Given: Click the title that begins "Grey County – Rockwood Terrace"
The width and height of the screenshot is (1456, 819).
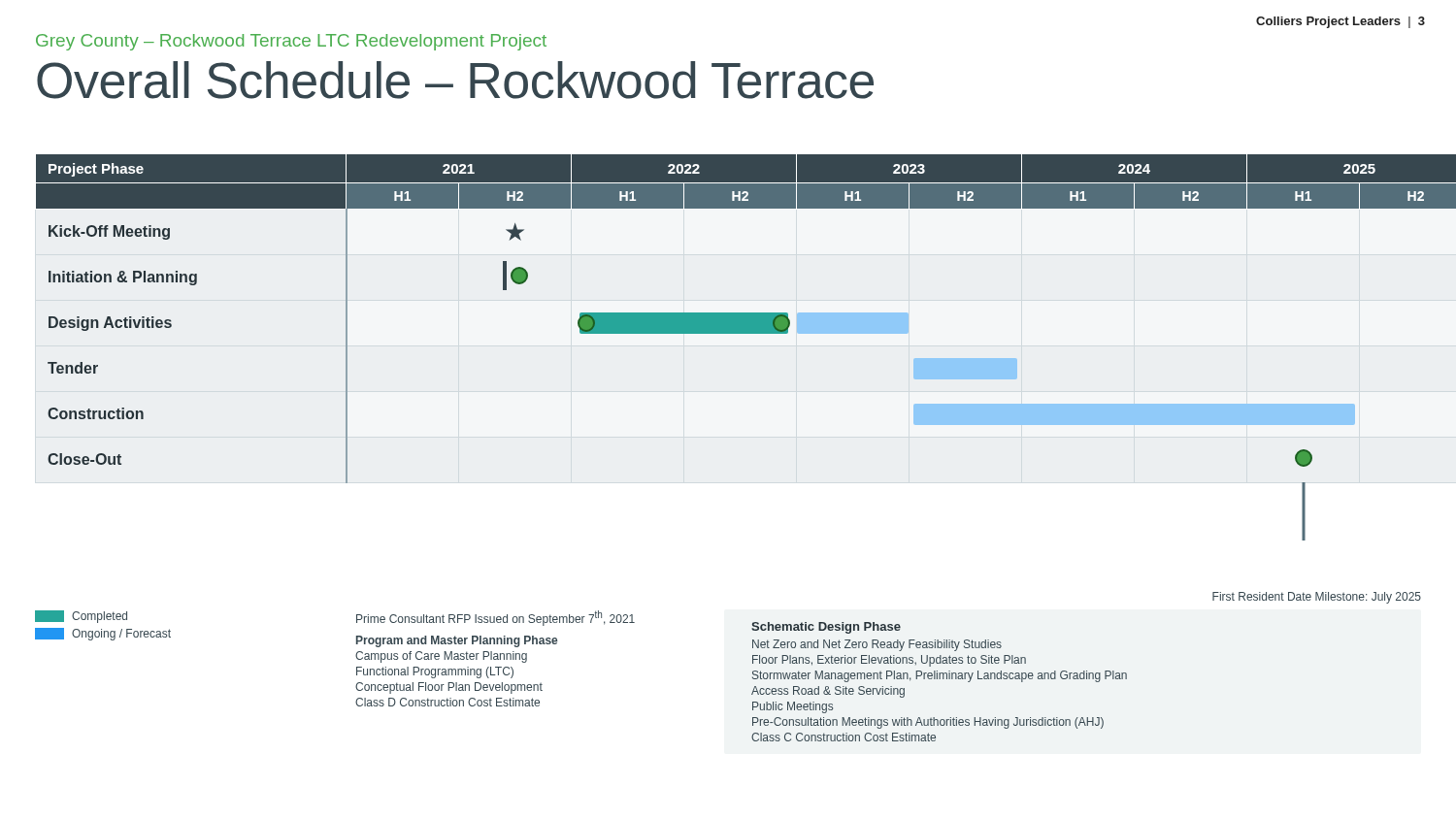Looking at the screenshot, I should tap(455, 69).
